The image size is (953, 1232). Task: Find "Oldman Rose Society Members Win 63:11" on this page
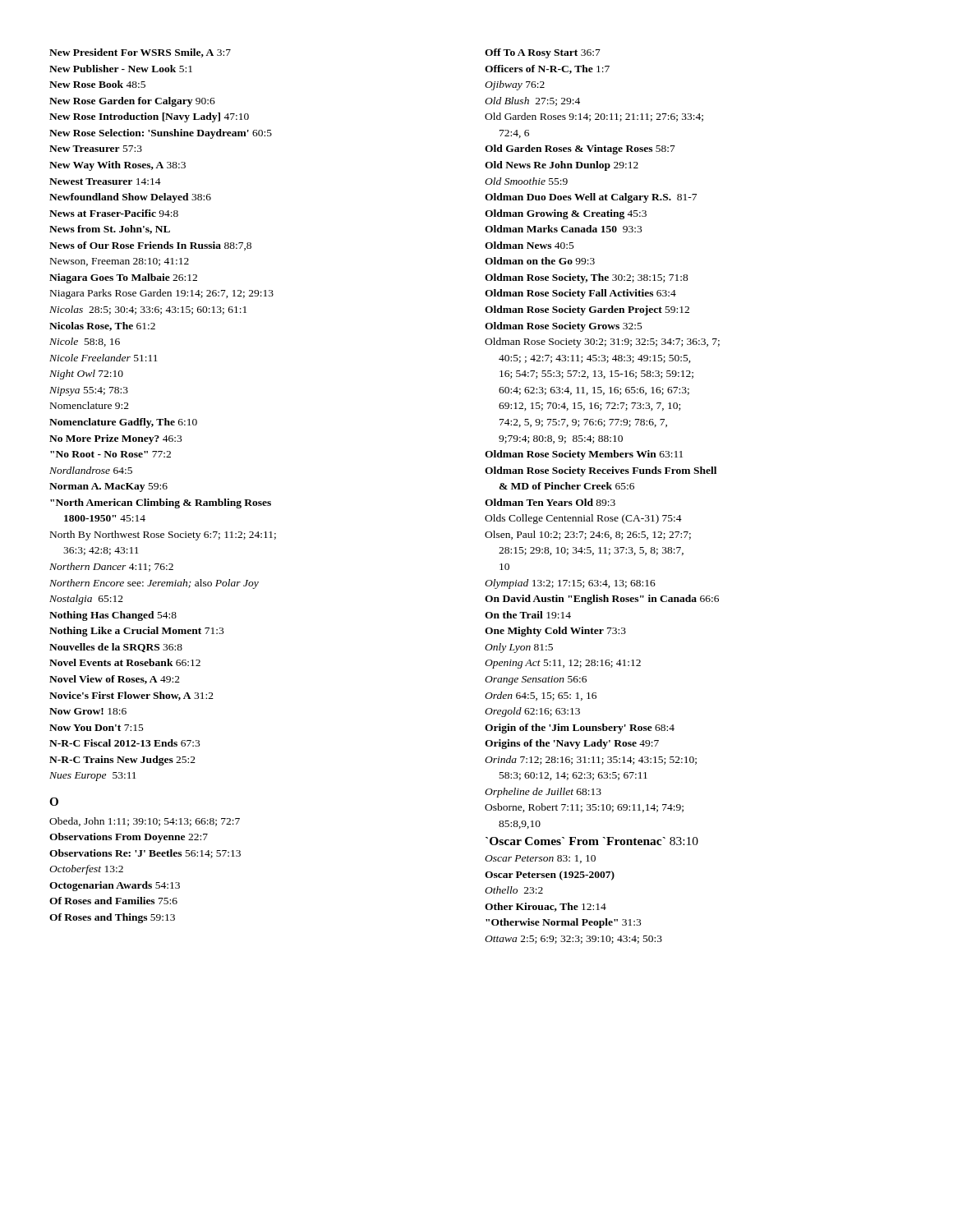click(584, 454)
